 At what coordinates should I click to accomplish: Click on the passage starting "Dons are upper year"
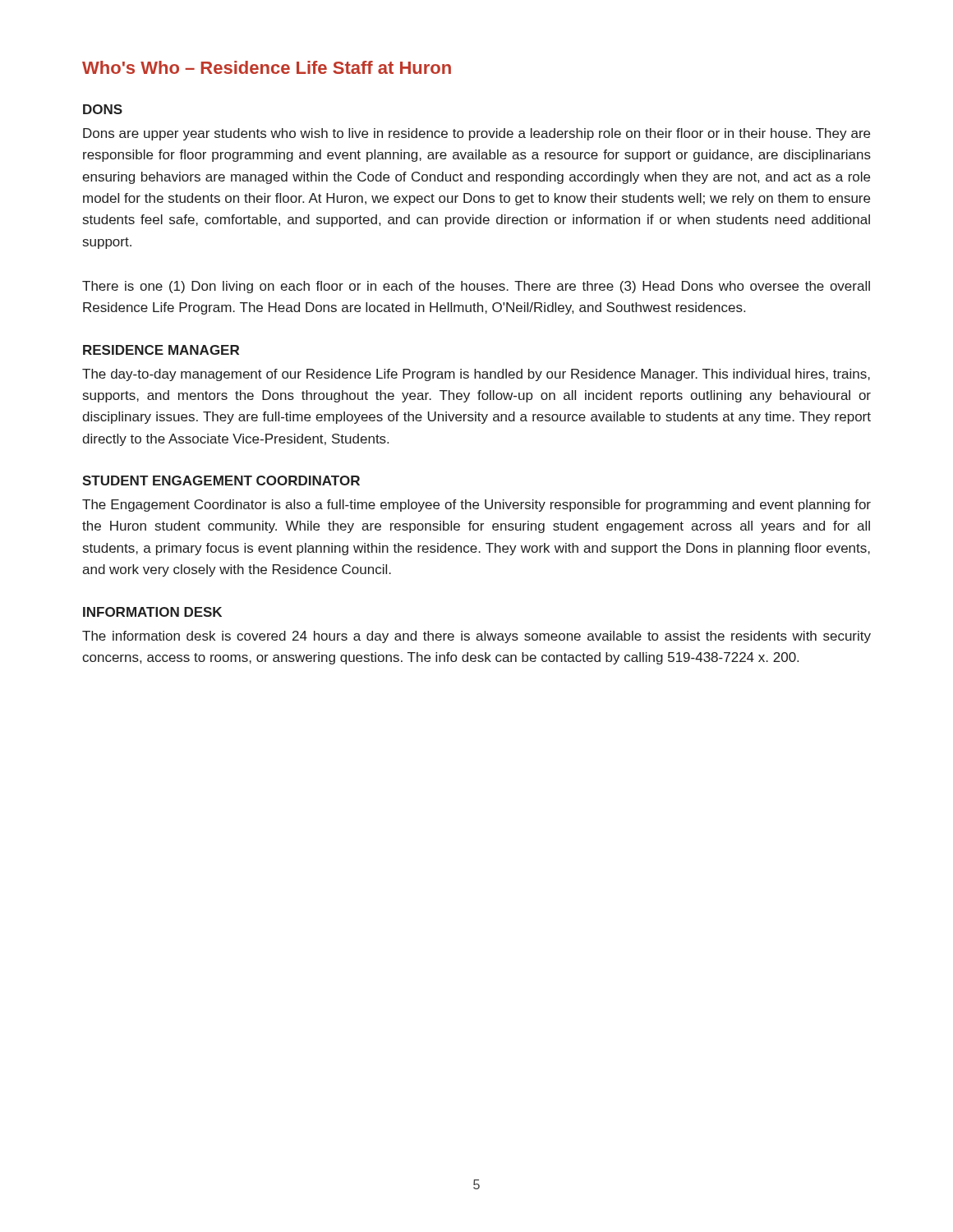pos(476,188)
